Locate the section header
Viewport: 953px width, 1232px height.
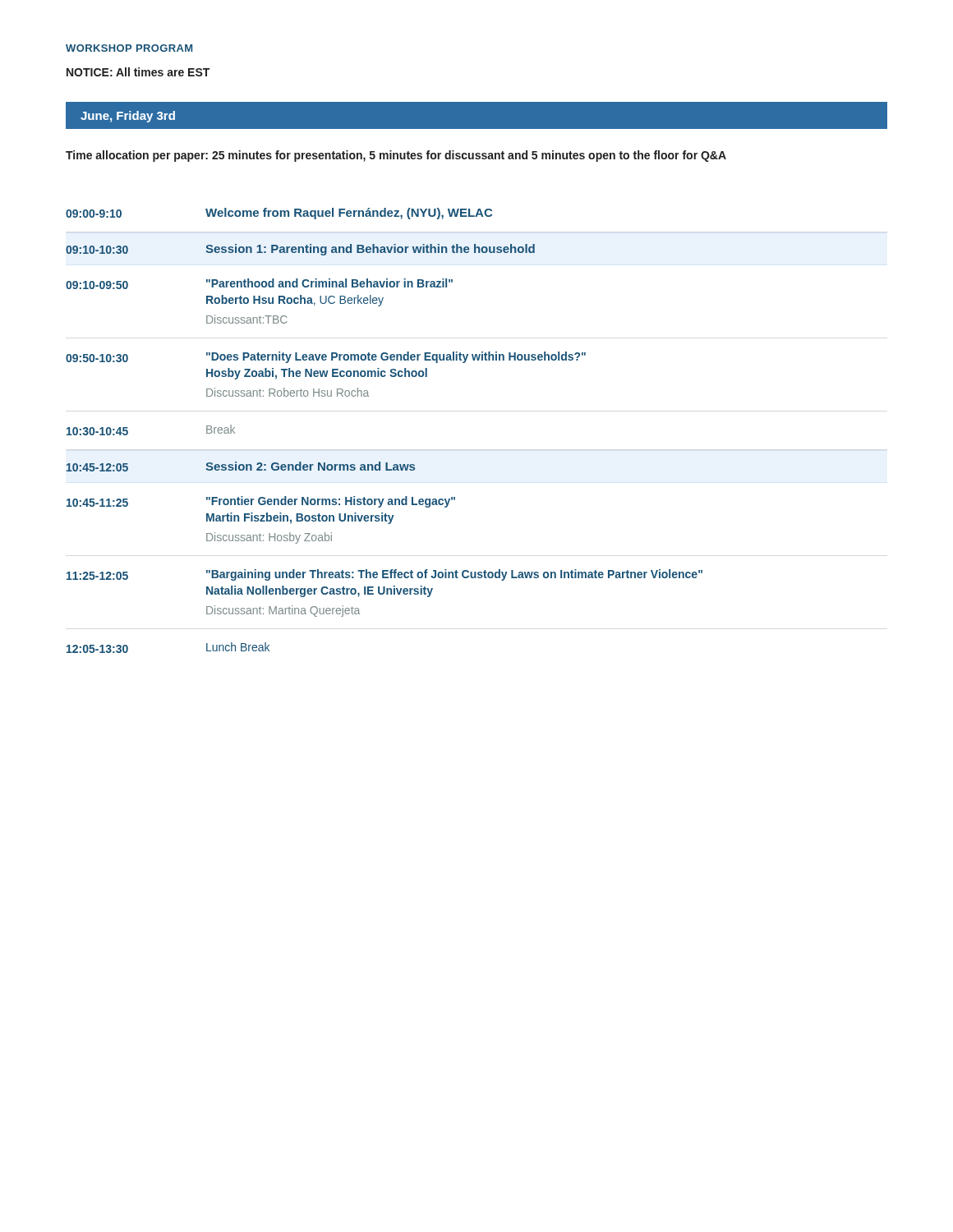pos(130,48)
